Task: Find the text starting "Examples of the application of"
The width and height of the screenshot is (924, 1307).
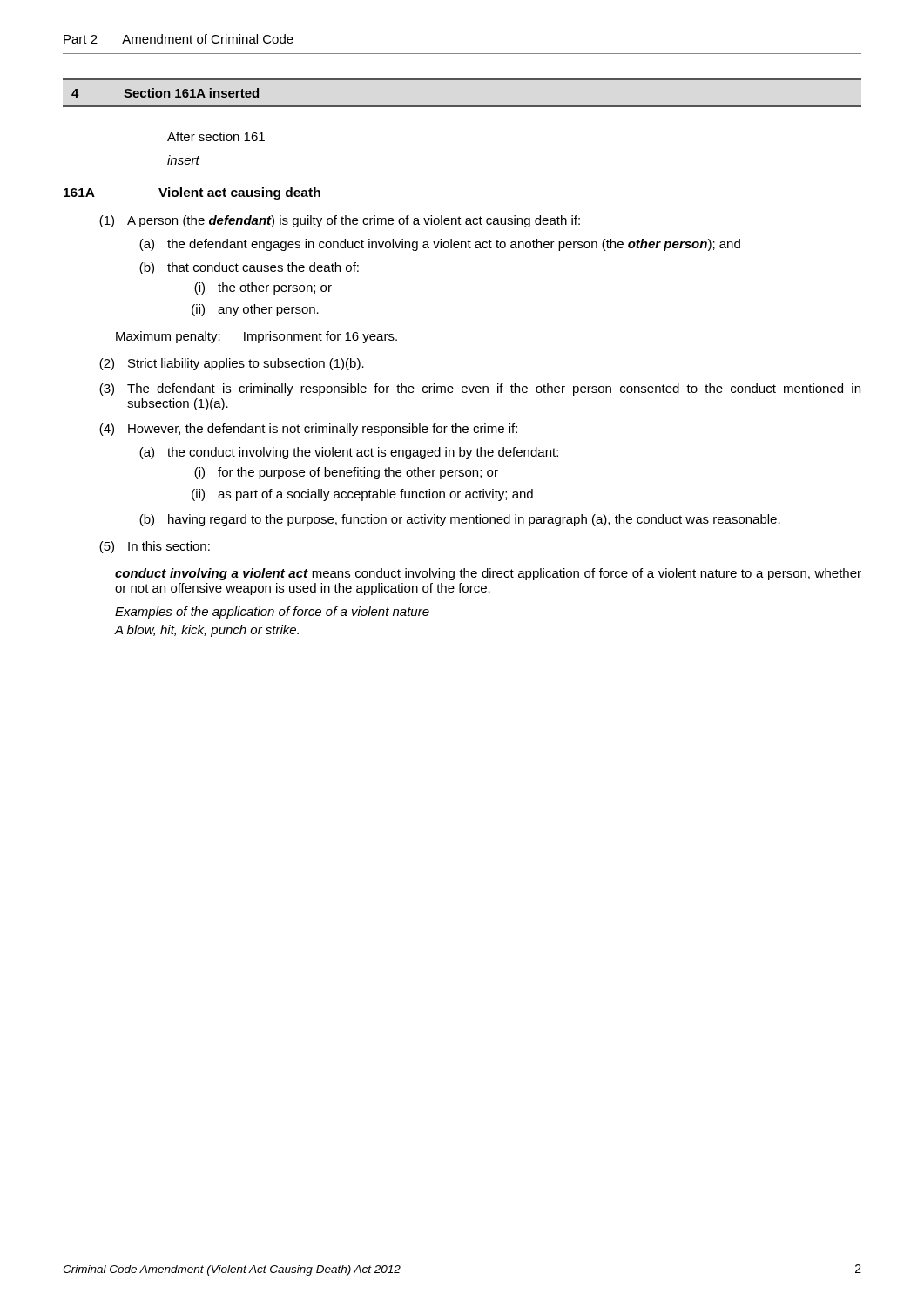Action: coord(272,611)
